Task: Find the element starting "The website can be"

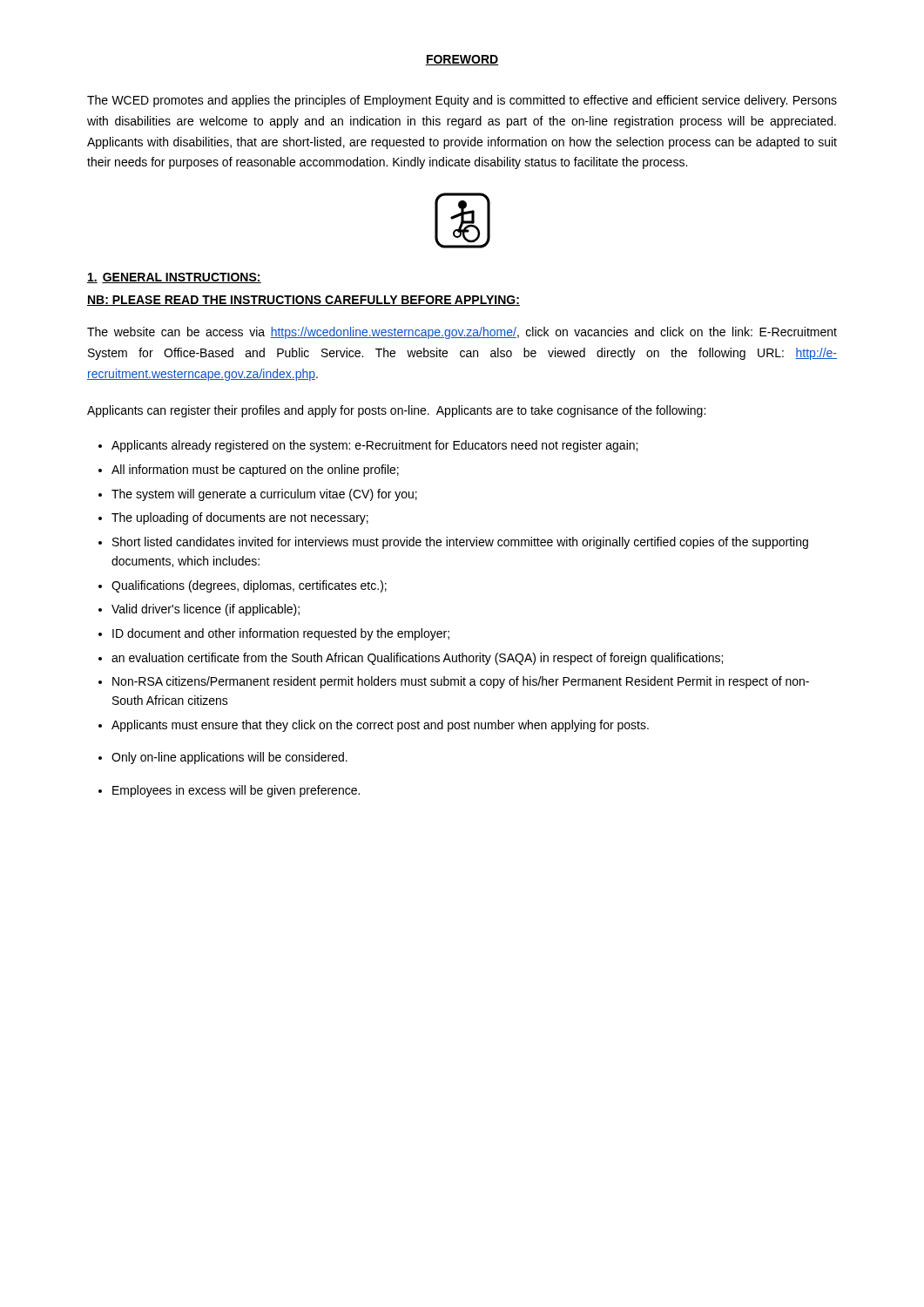Action: [x=462, y=354]
